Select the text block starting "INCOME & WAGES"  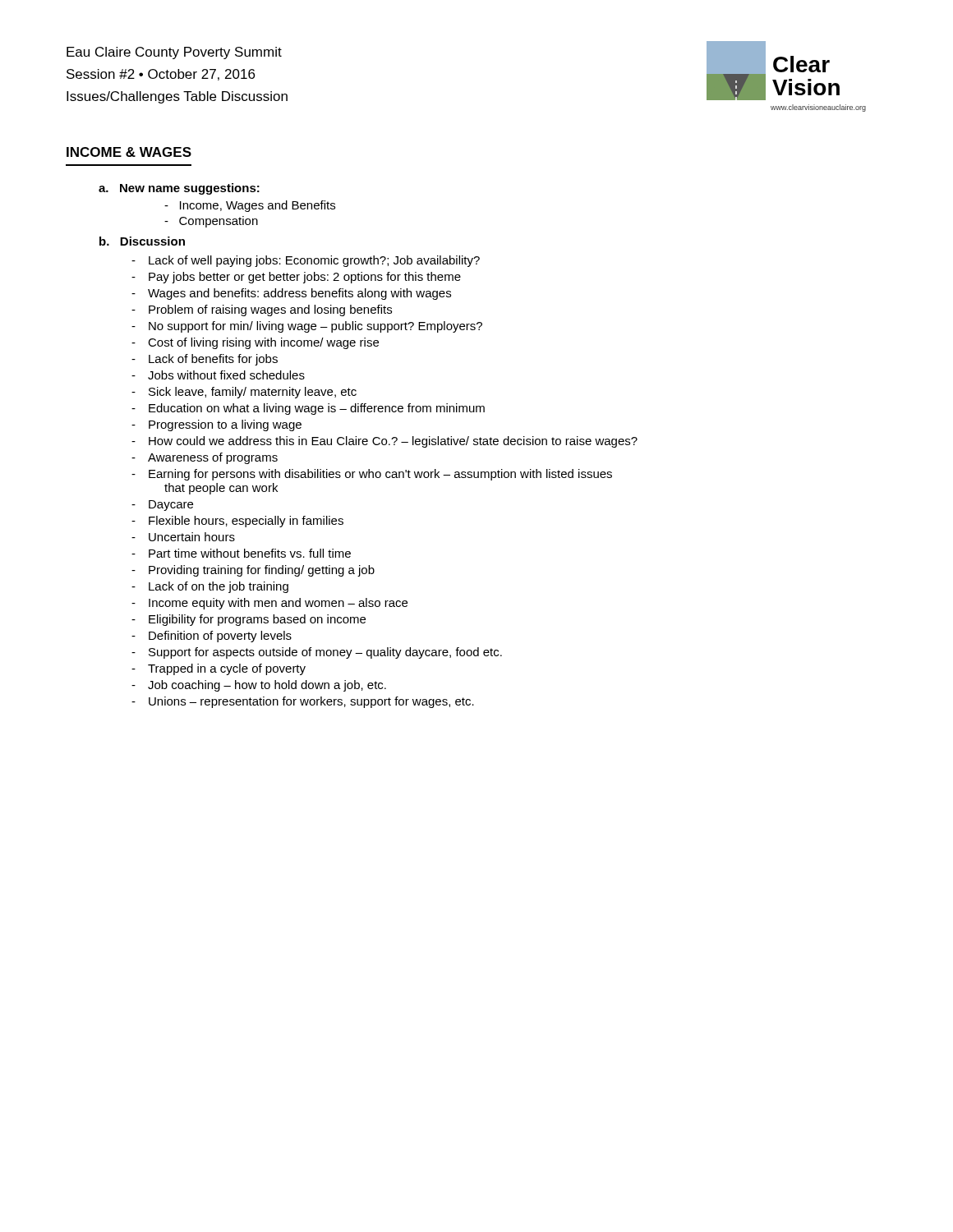coord(129,152)
